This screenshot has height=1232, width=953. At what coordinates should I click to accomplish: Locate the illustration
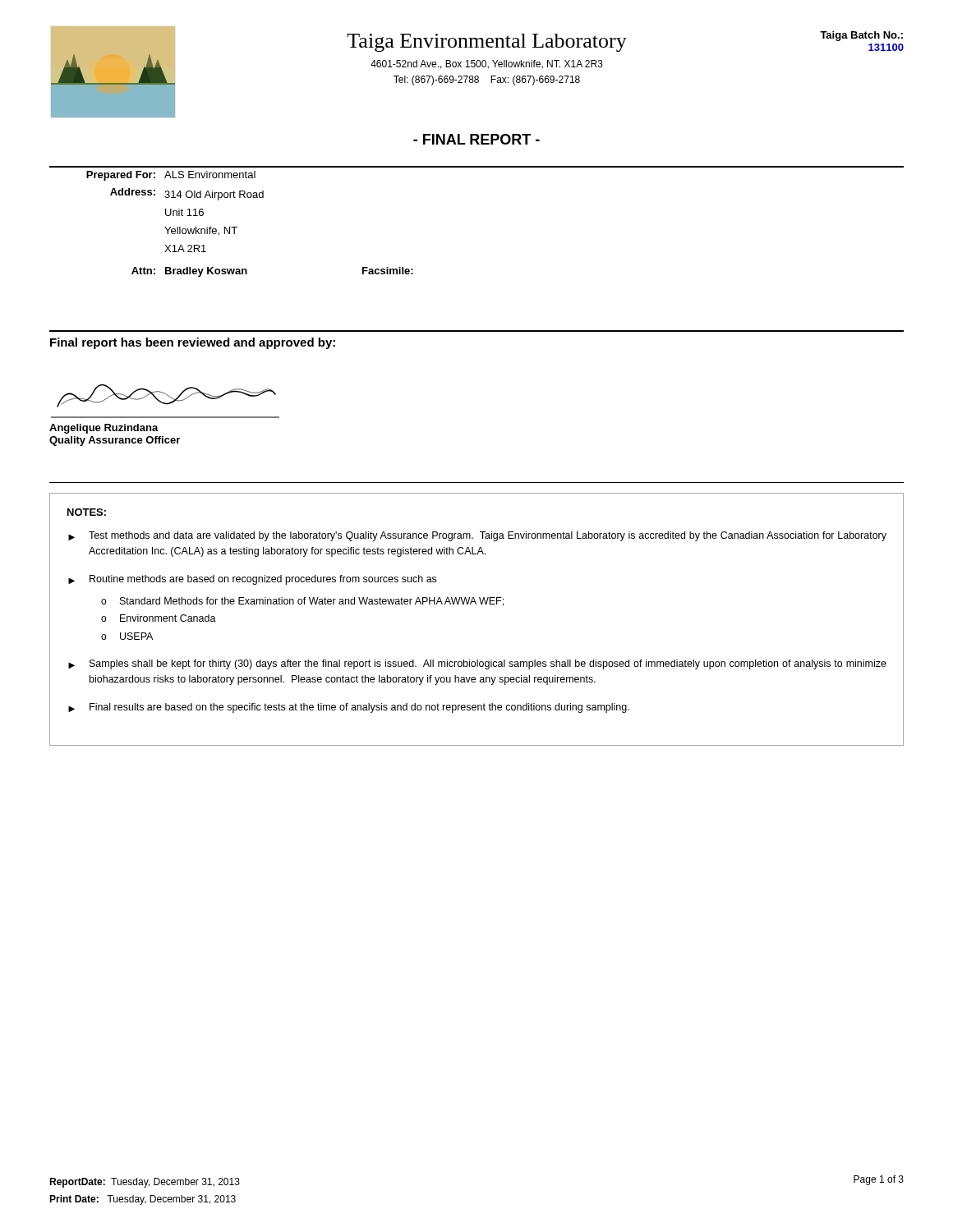click(476, 394)
